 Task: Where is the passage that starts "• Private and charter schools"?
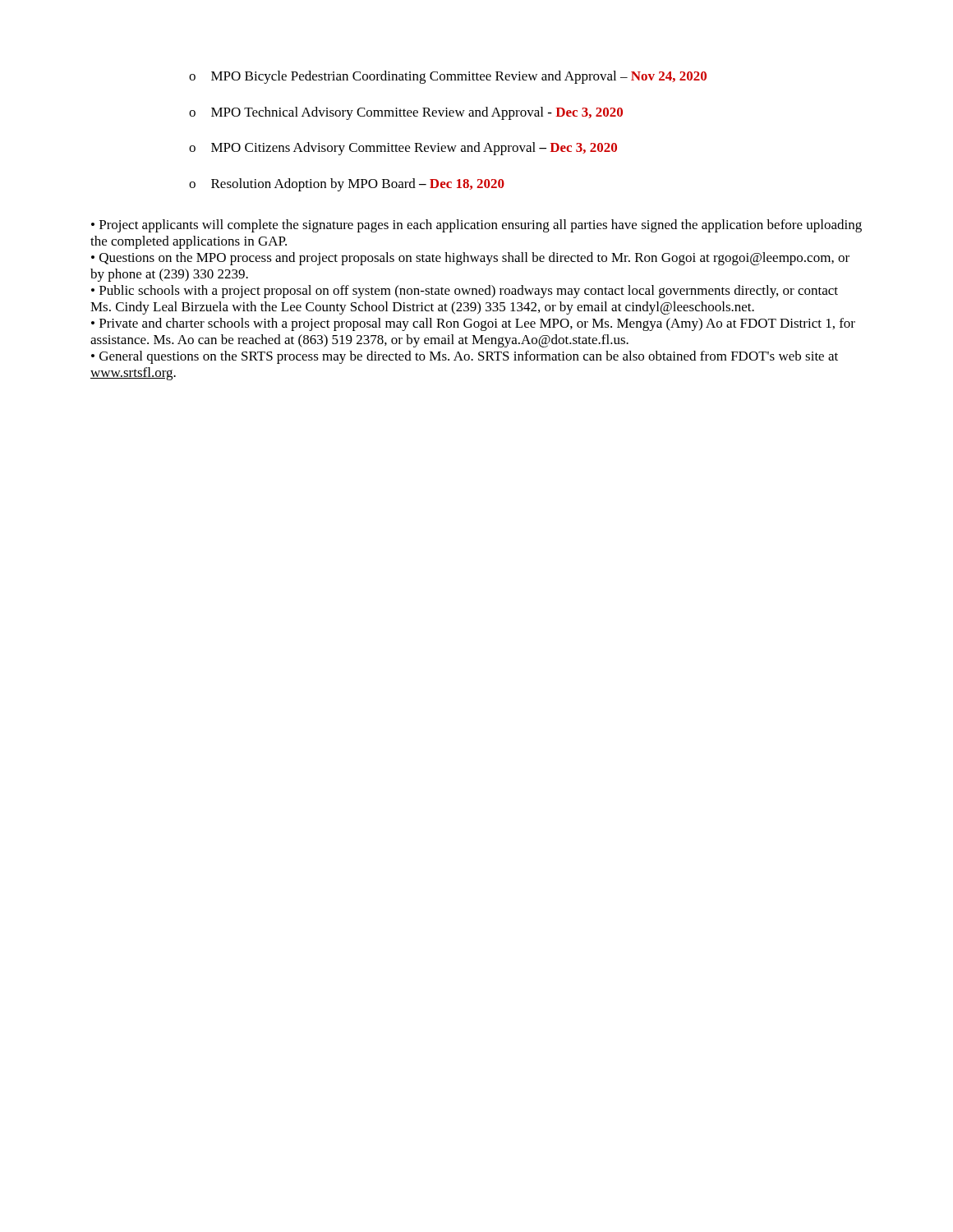point(476,332)
